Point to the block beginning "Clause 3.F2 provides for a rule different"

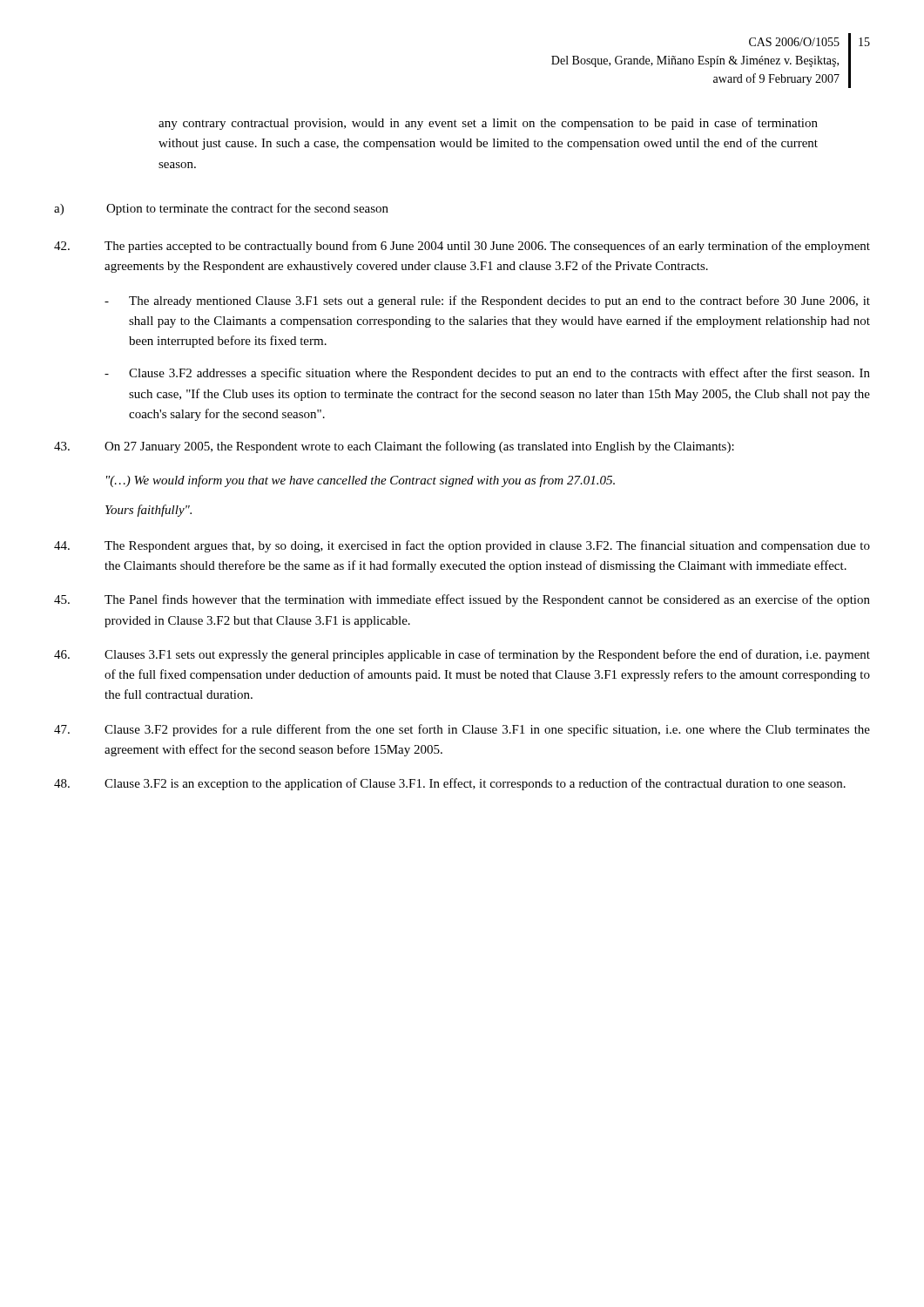coord(462,740)
